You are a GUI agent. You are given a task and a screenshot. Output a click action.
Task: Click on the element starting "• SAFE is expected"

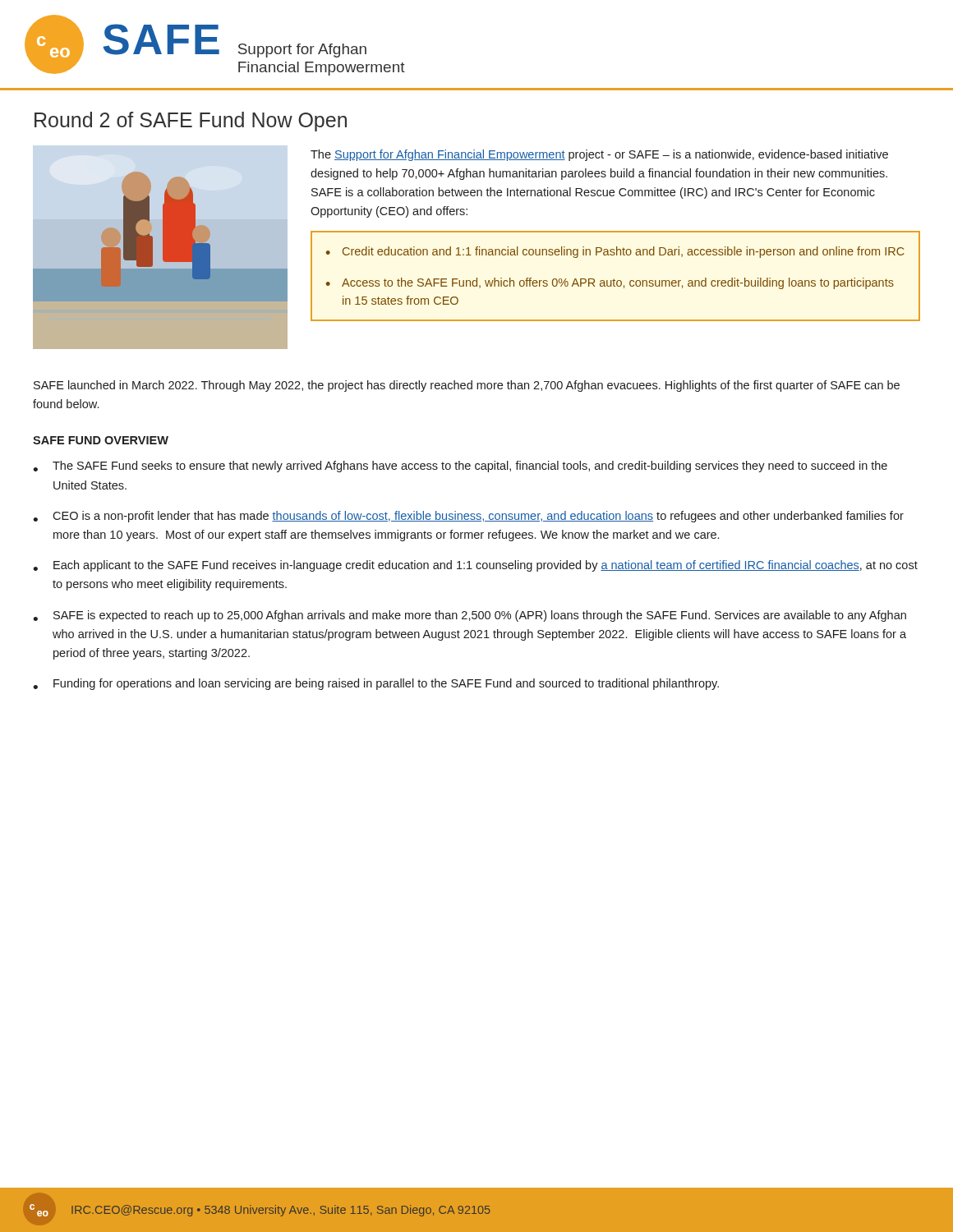click(x=476, y=634)
